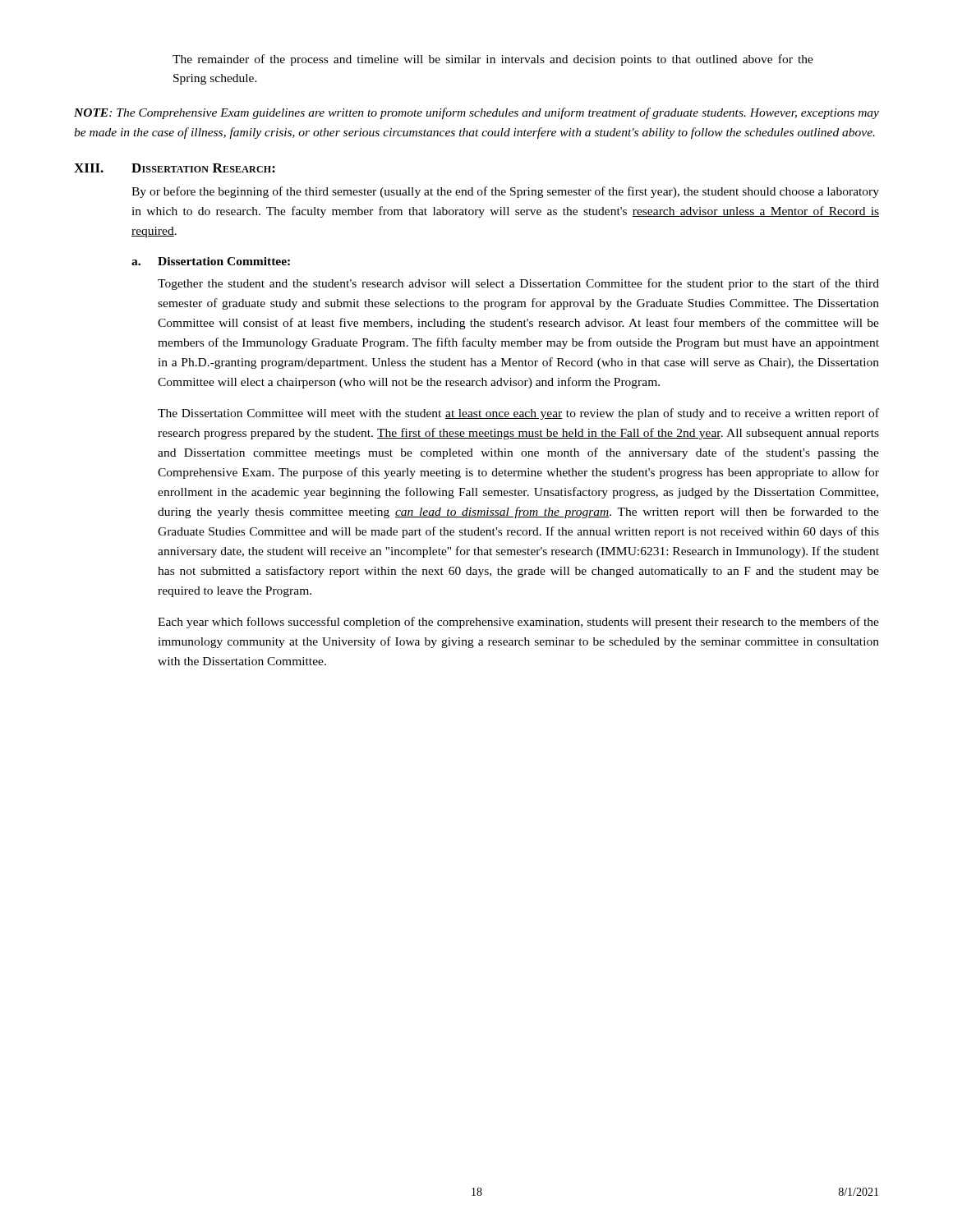Viewport: 953px width, 1232px height.
Task: Navigate to the block starting "By or before the"
Action: [x=505, y=210]
